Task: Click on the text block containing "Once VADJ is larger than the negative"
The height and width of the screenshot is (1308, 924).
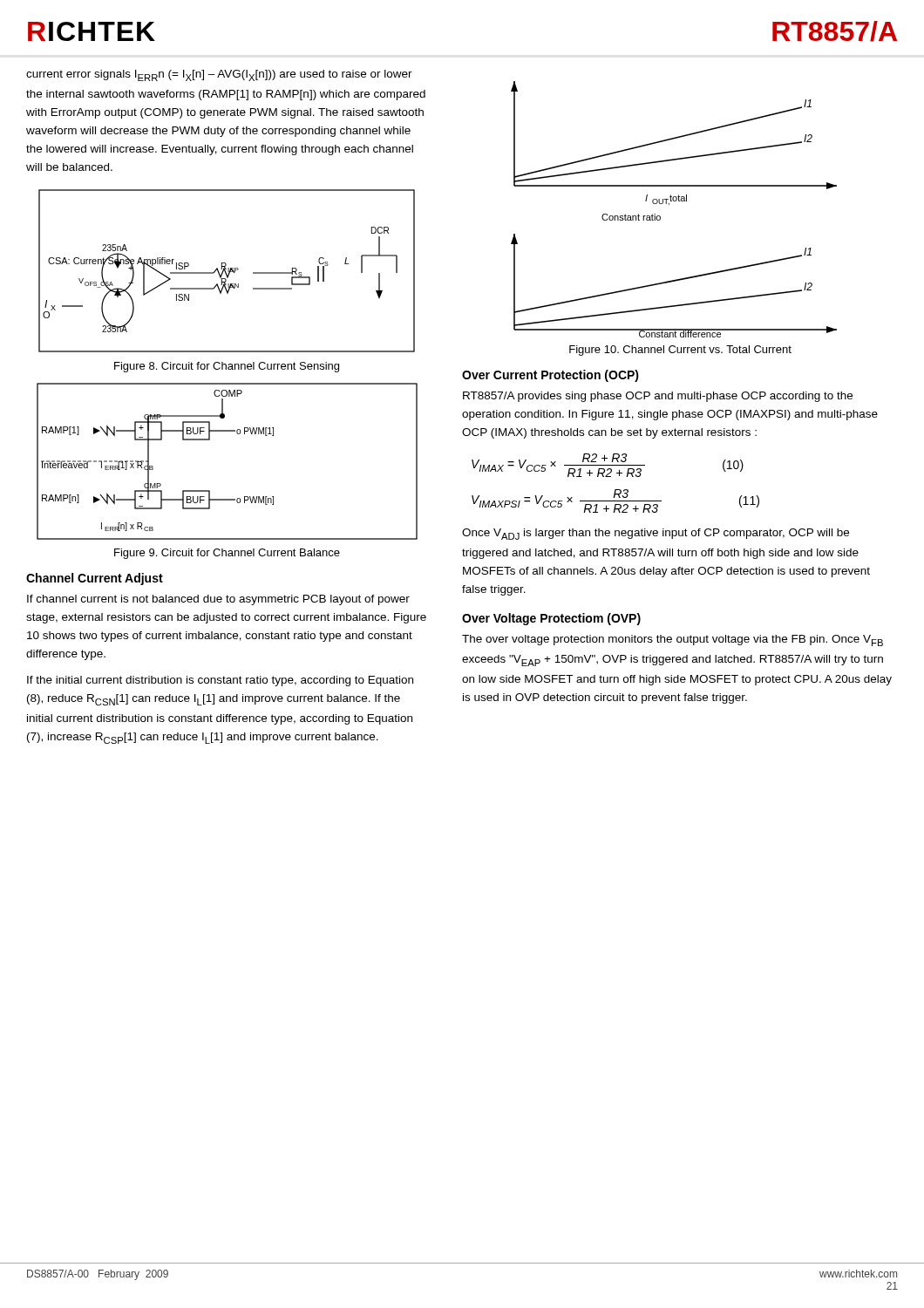Action: click(x=666, y=560)
